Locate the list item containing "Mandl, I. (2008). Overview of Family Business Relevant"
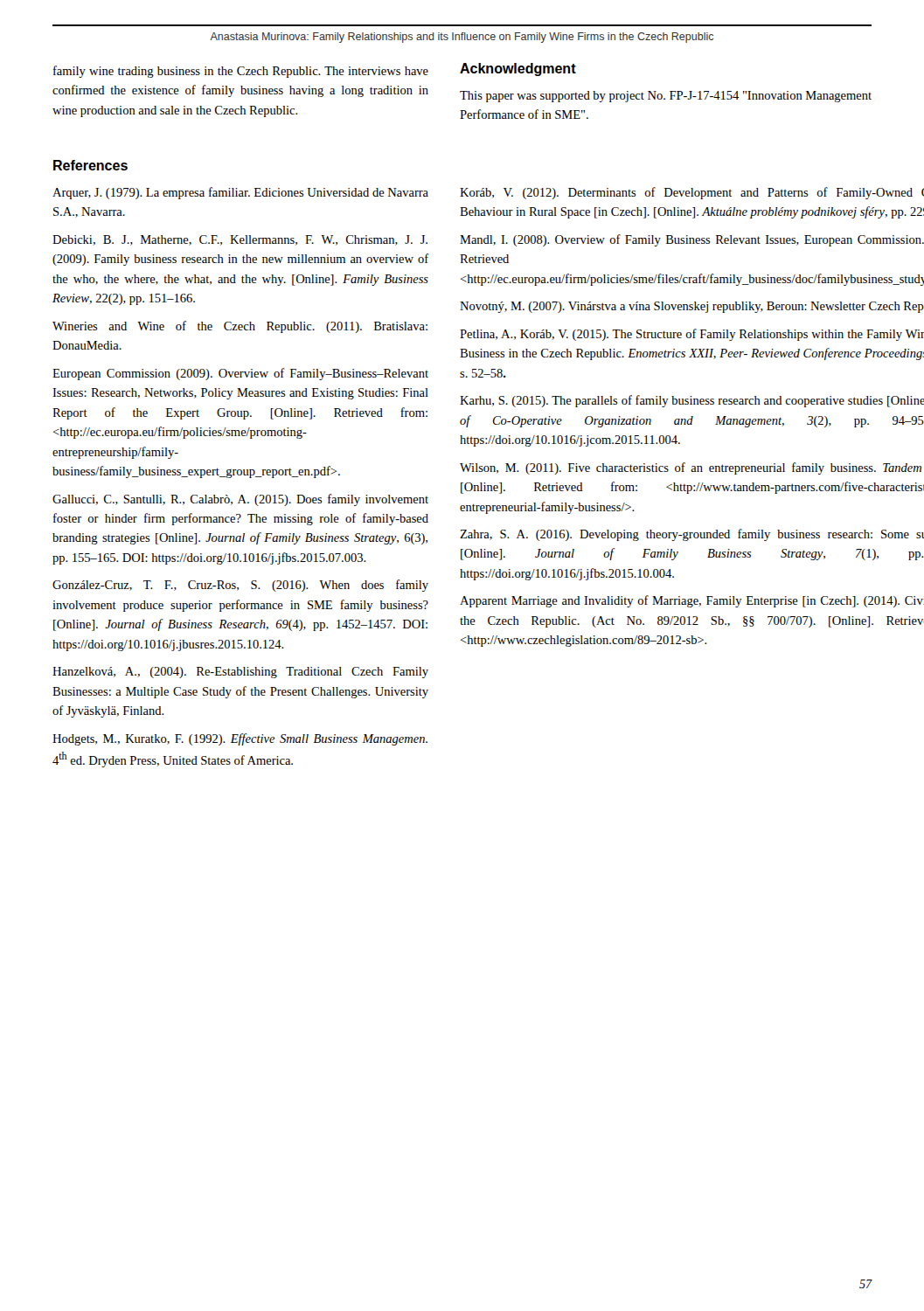Viewport: 924px width, 1311px height. tap(692, 240)
